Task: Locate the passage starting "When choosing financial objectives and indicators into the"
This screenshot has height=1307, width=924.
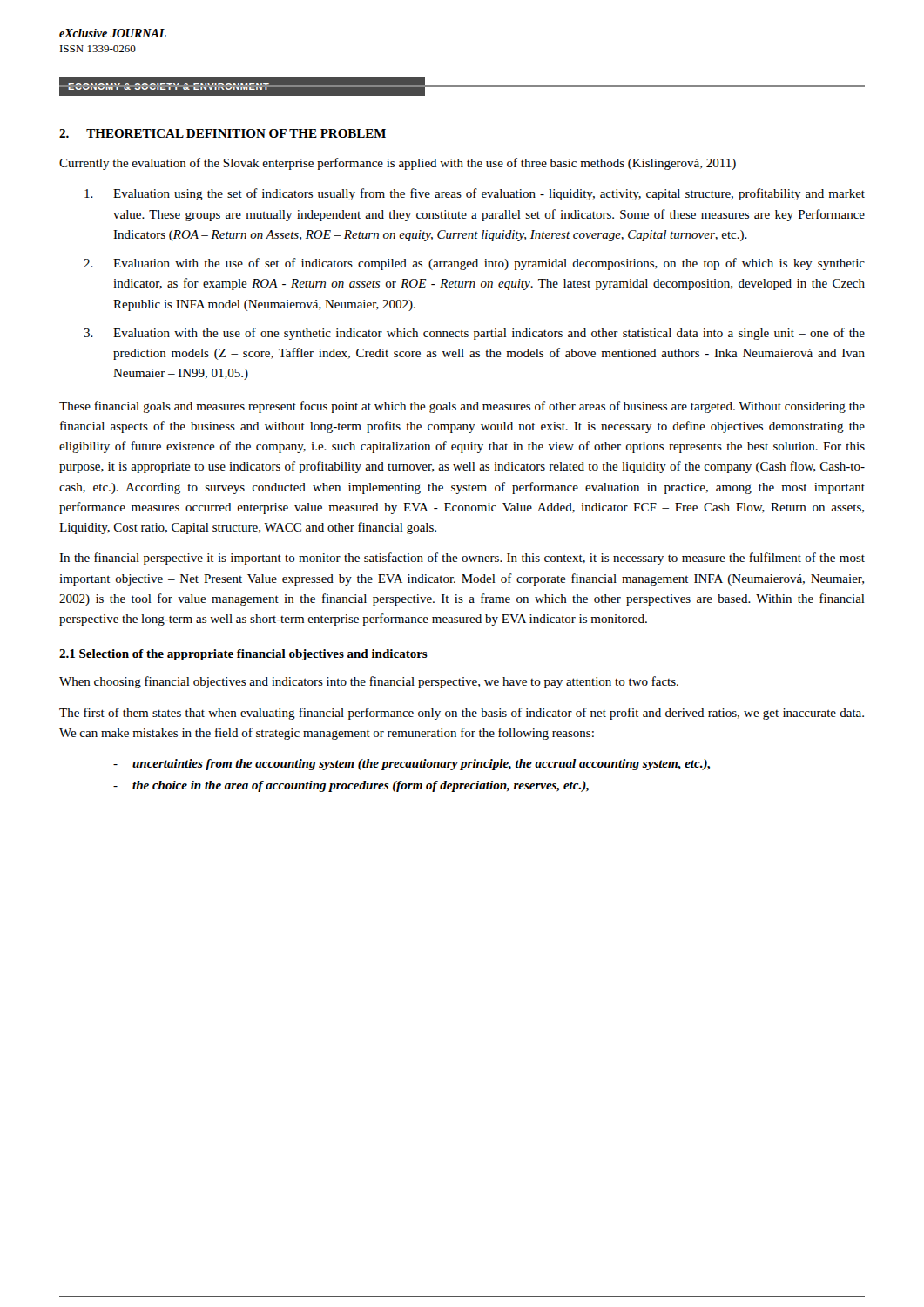Action: [369, 682]
